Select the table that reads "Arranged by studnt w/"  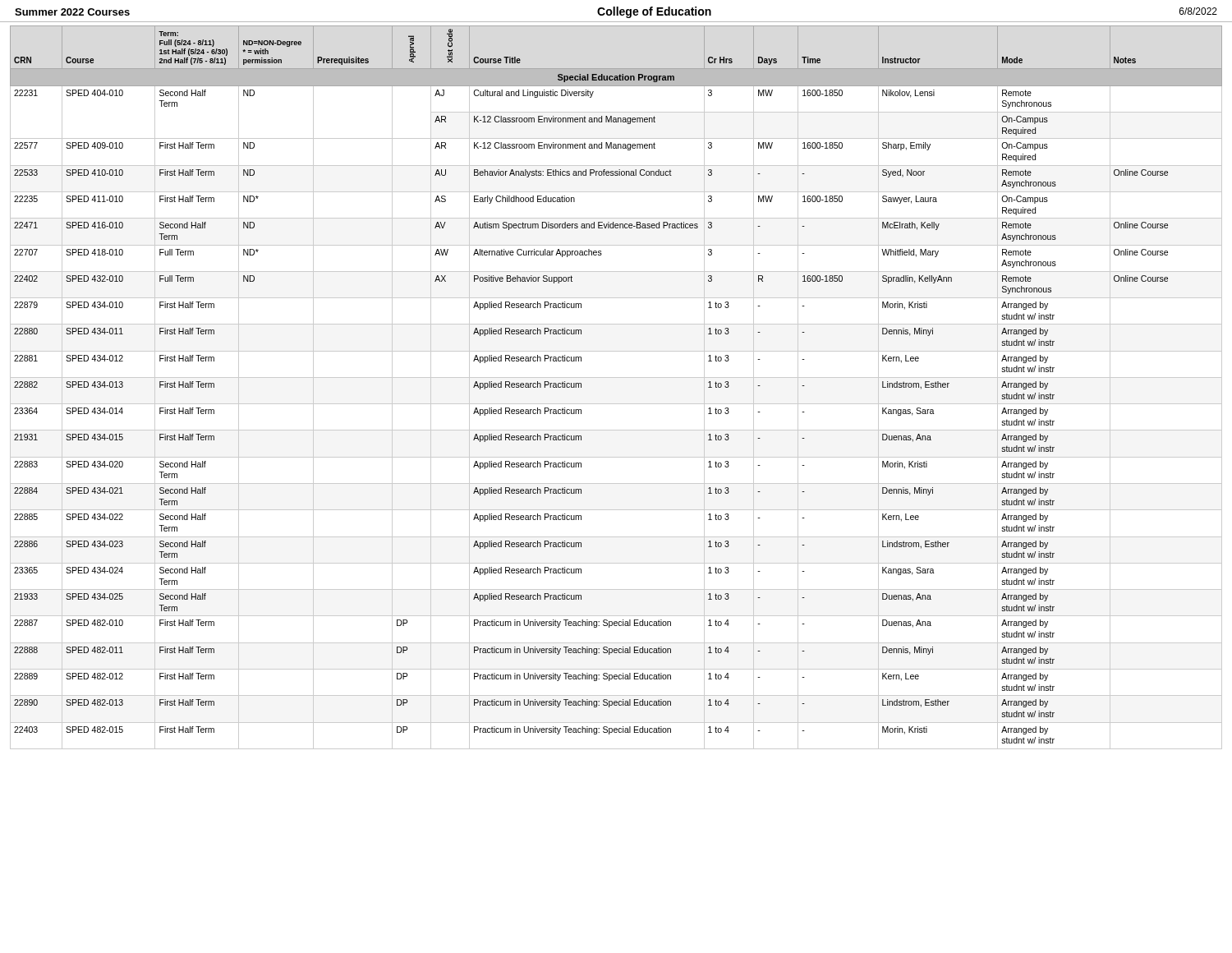coord(616,386)
